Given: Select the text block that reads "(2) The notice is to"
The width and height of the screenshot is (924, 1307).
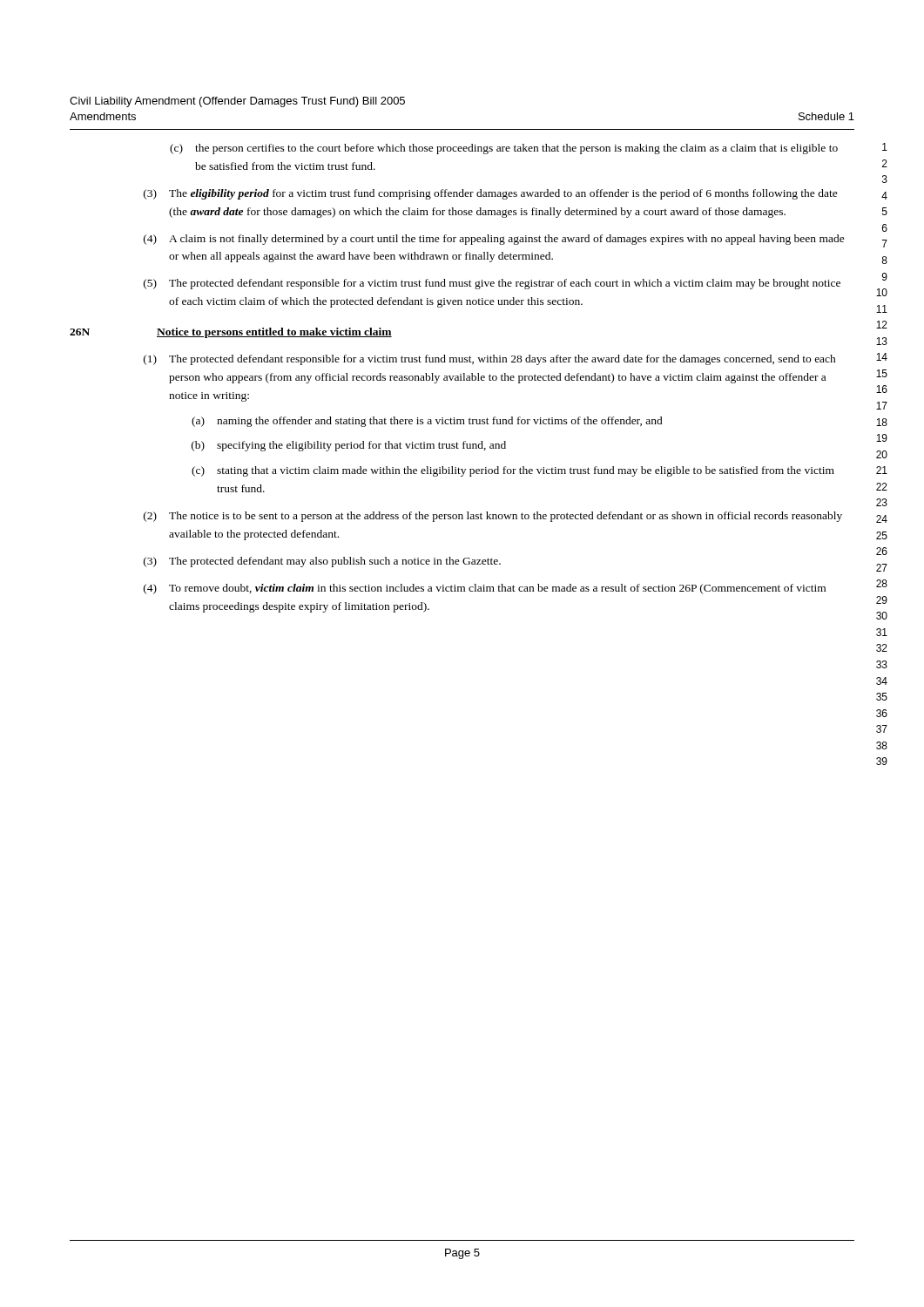Looking at the screenshot, I should point(458,525).
